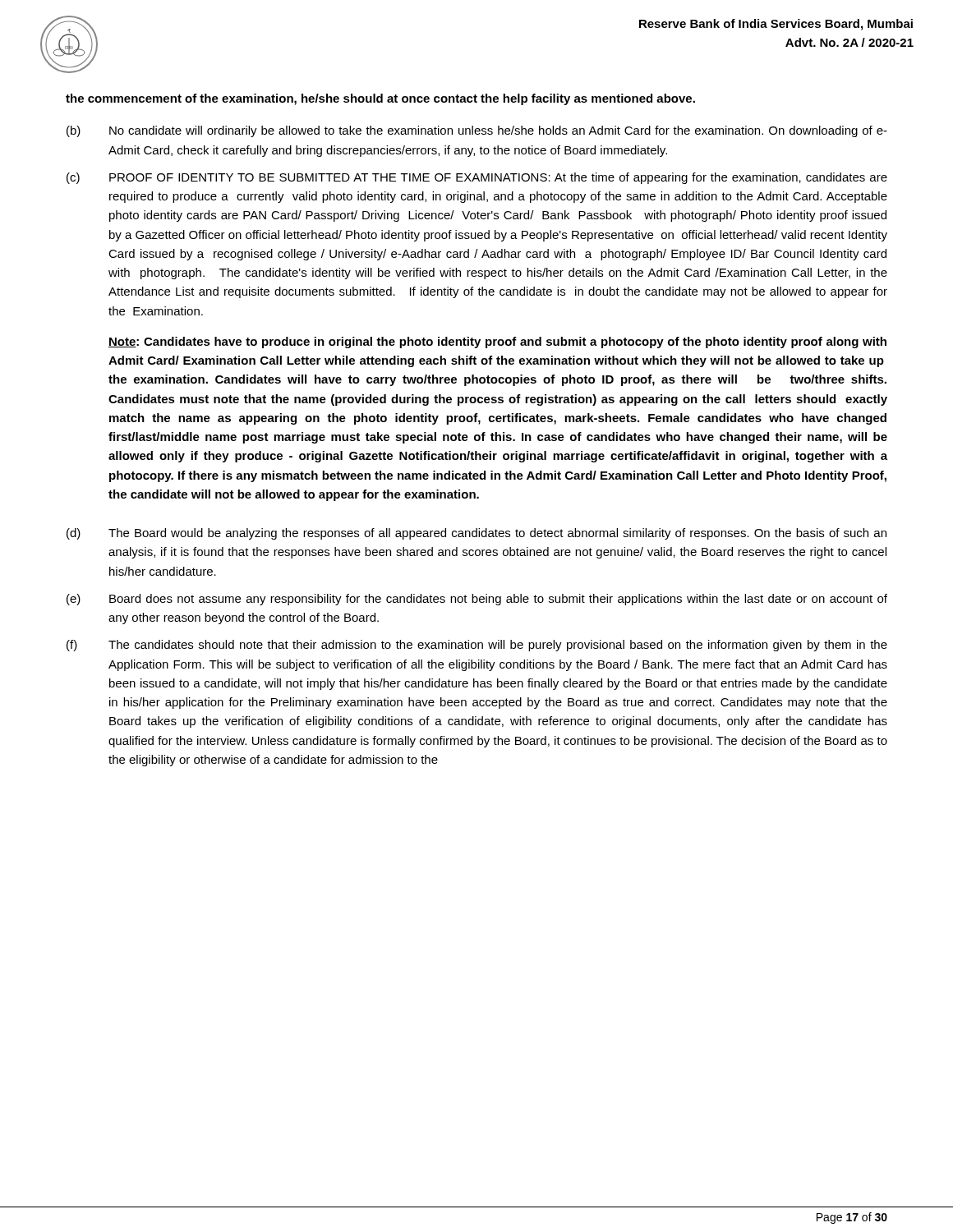Screen dimensions: 1232x953
Task: Locate the element starting "(f) The candidates"
Action: 476,702
